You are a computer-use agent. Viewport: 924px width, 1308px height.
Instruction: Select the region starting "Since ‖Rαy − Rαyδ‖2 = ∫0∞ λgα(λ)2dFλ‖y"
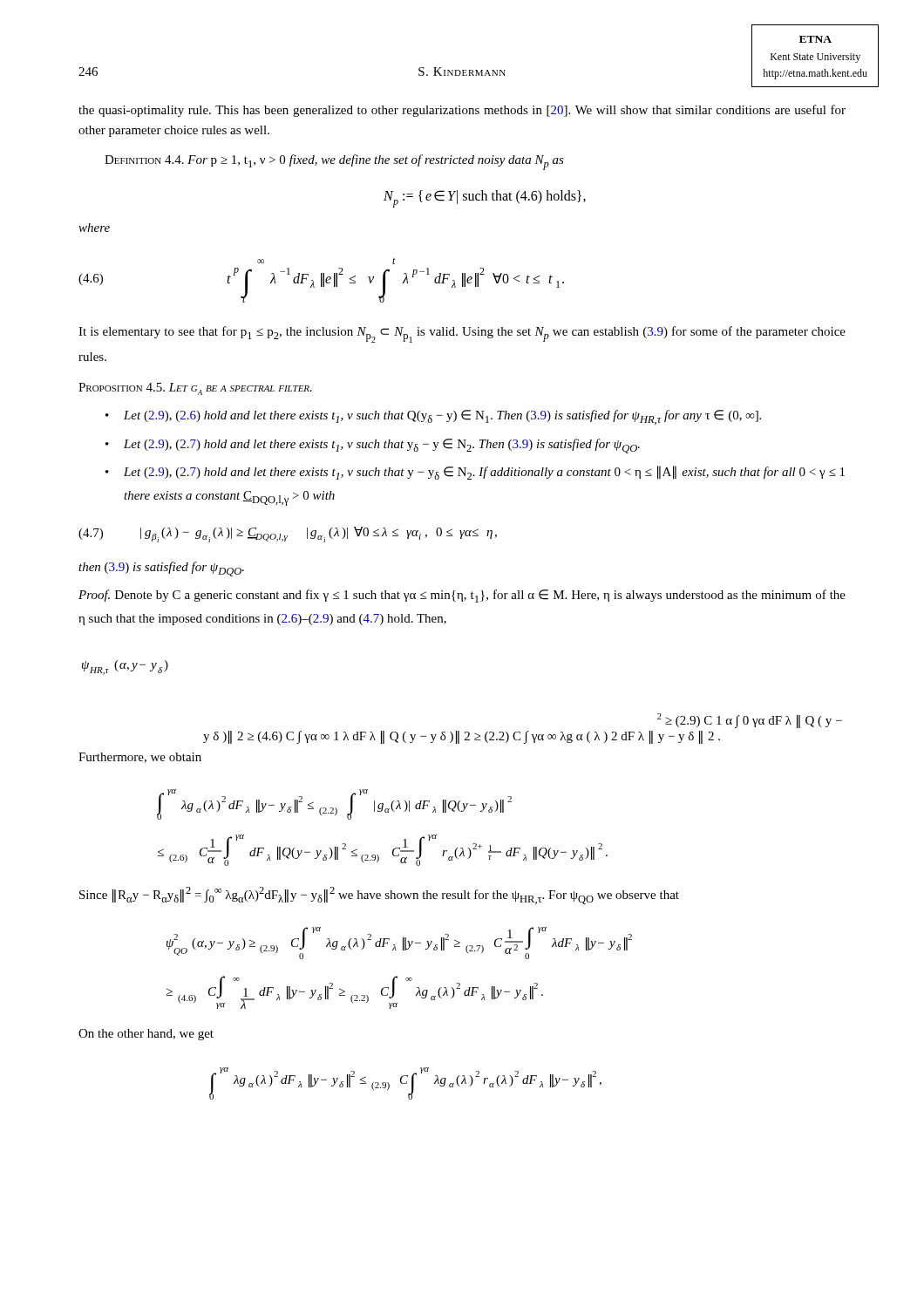pyautogui.click(x=462, y=895)
